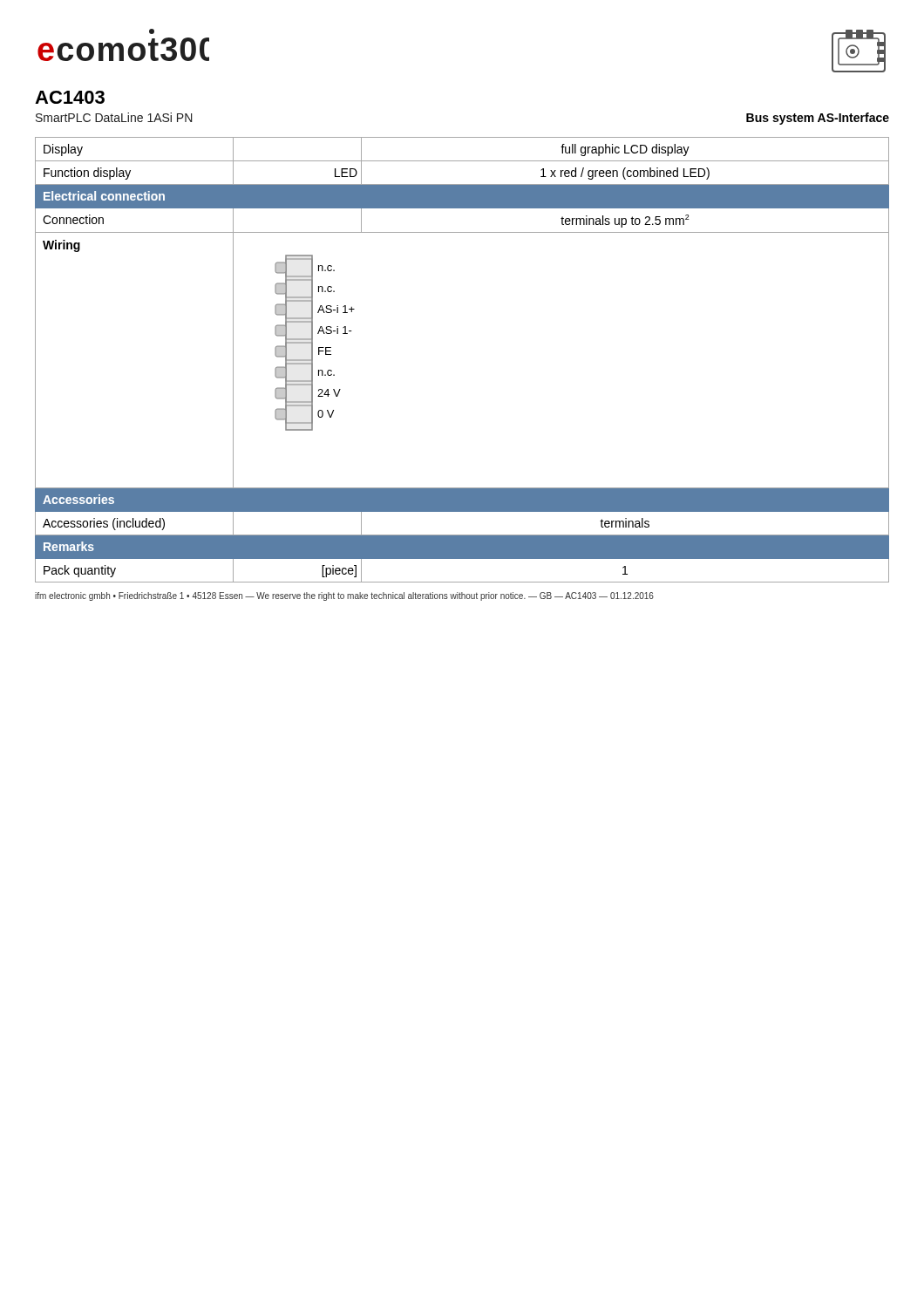Click on the logo
Viewport: 924px width, 1308px height.
click(x=122, y=48)
